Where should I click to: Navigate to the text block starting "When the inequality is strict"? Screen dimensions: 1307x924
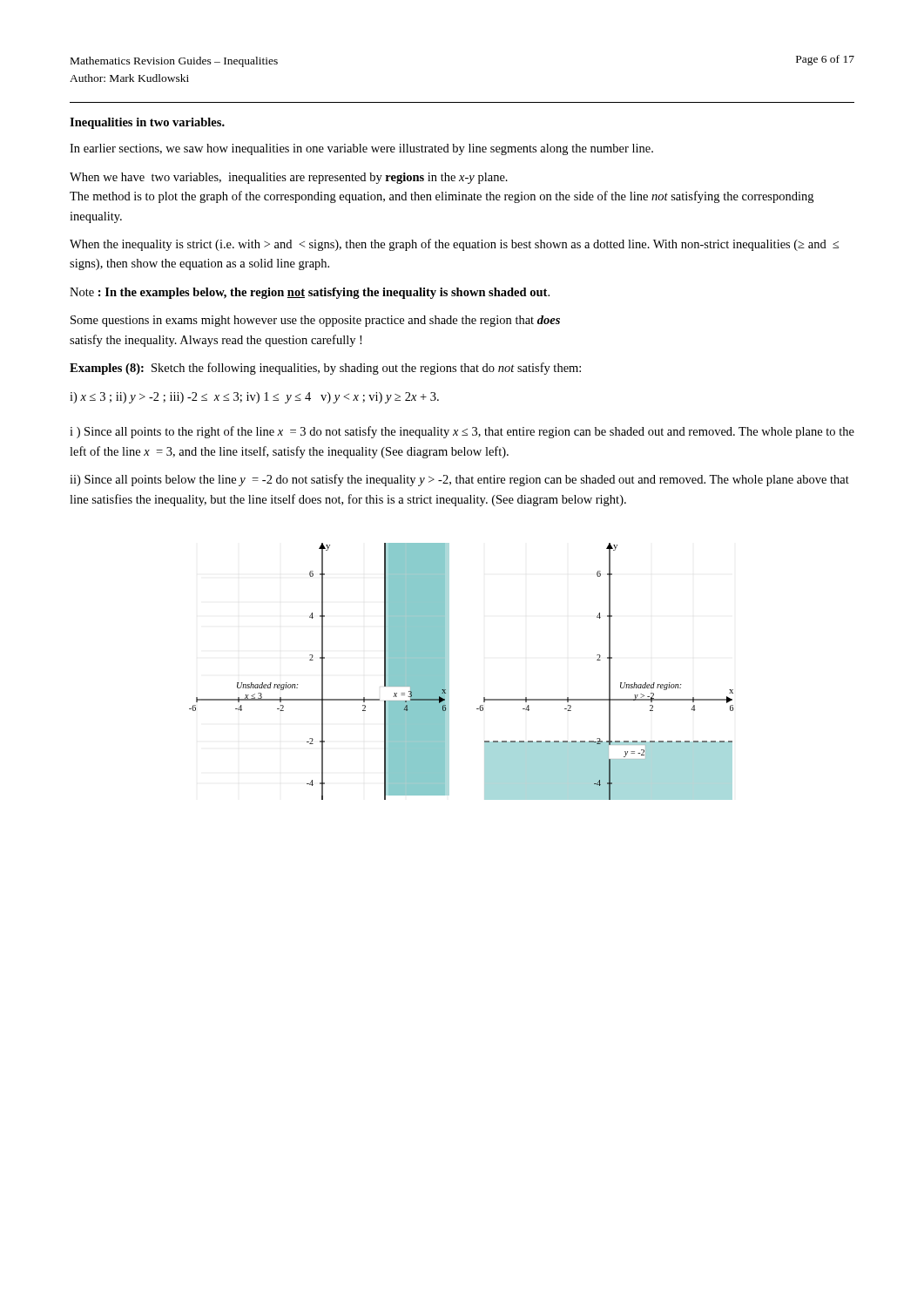coord(455,254)
